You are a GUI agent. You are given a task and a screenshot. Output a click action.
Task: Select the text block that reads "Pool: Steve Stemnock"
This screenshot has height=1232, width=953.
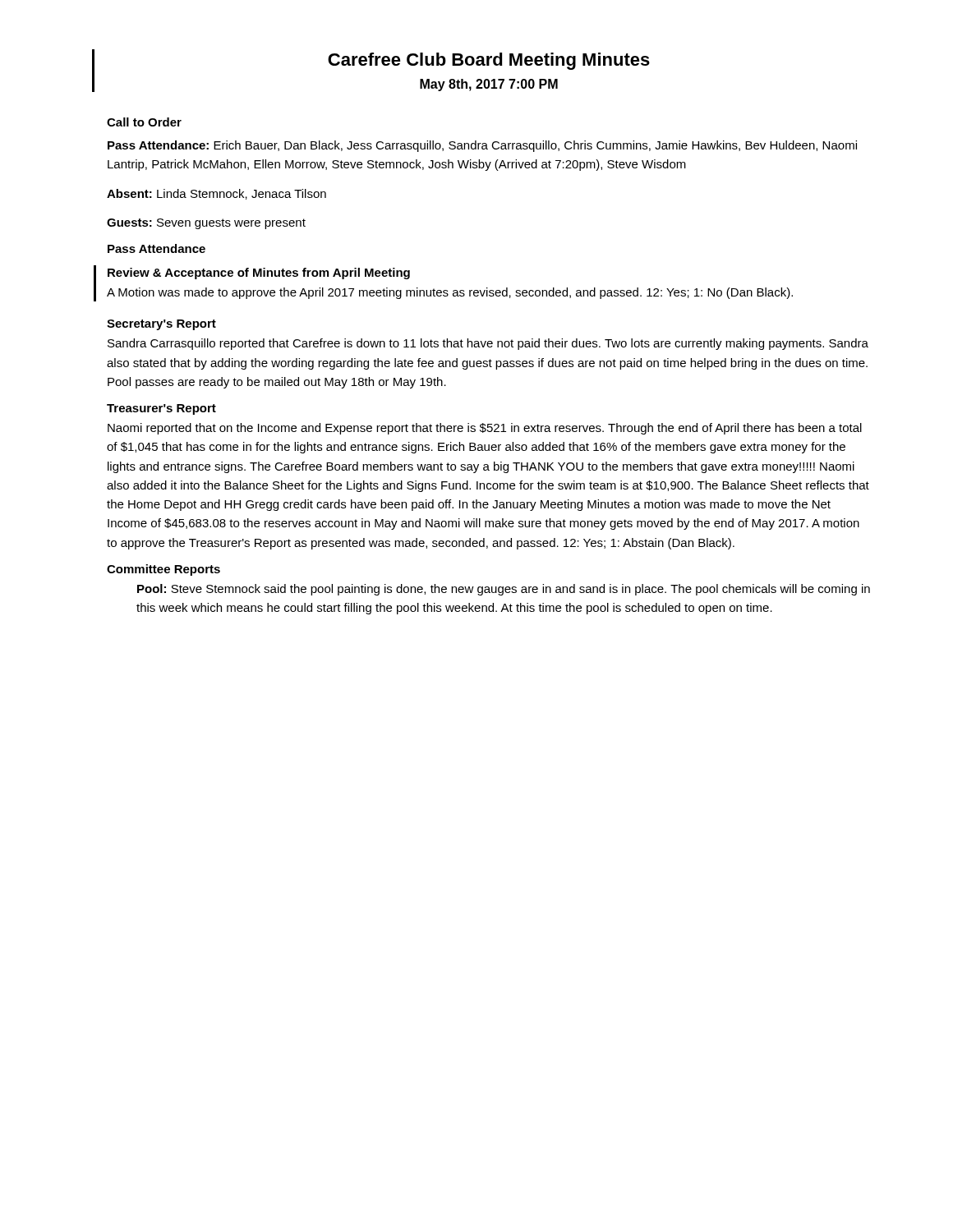tap(489, 598)
